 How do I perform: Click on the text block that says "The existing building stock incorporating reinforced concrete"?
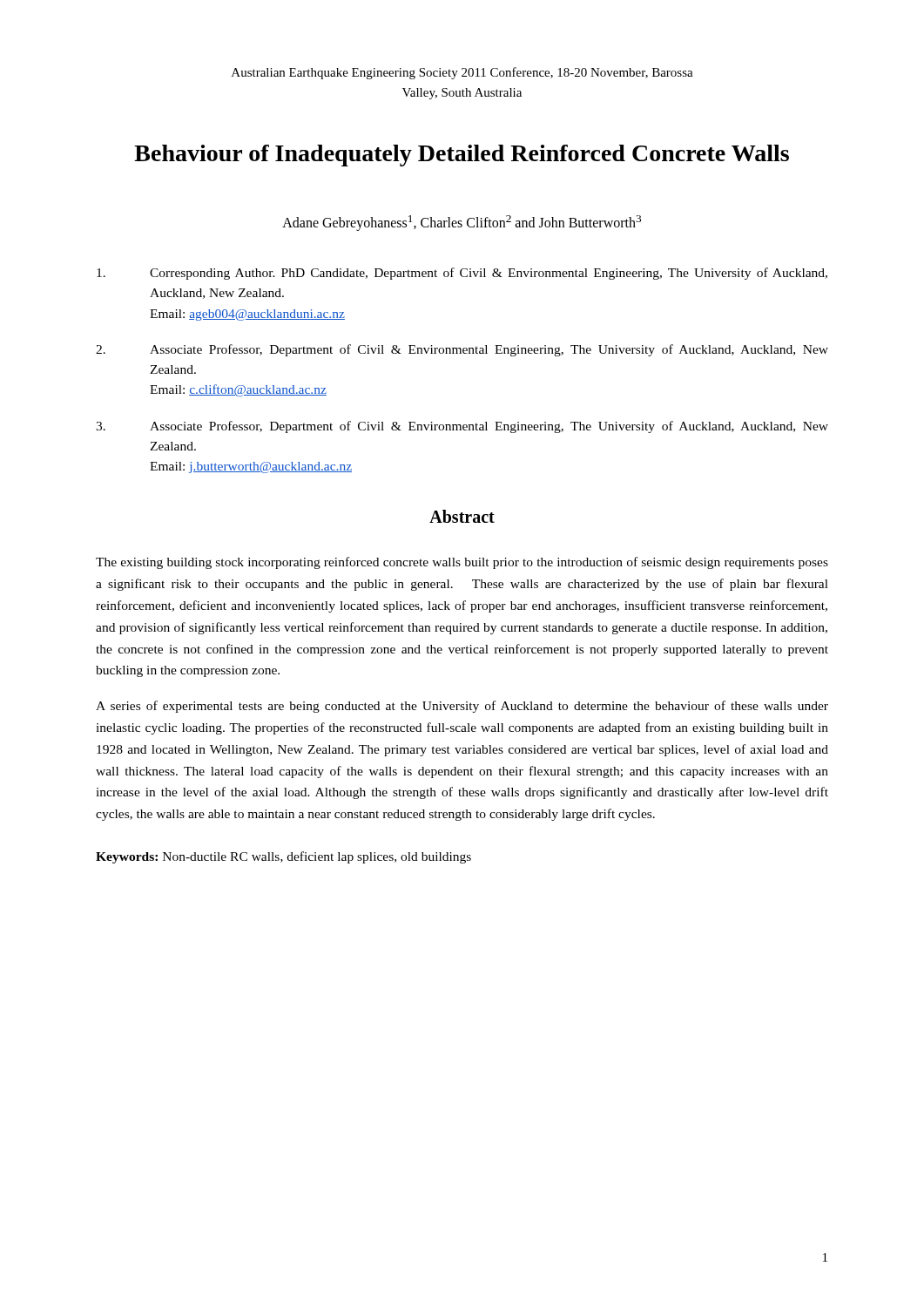tap(462, 616)
